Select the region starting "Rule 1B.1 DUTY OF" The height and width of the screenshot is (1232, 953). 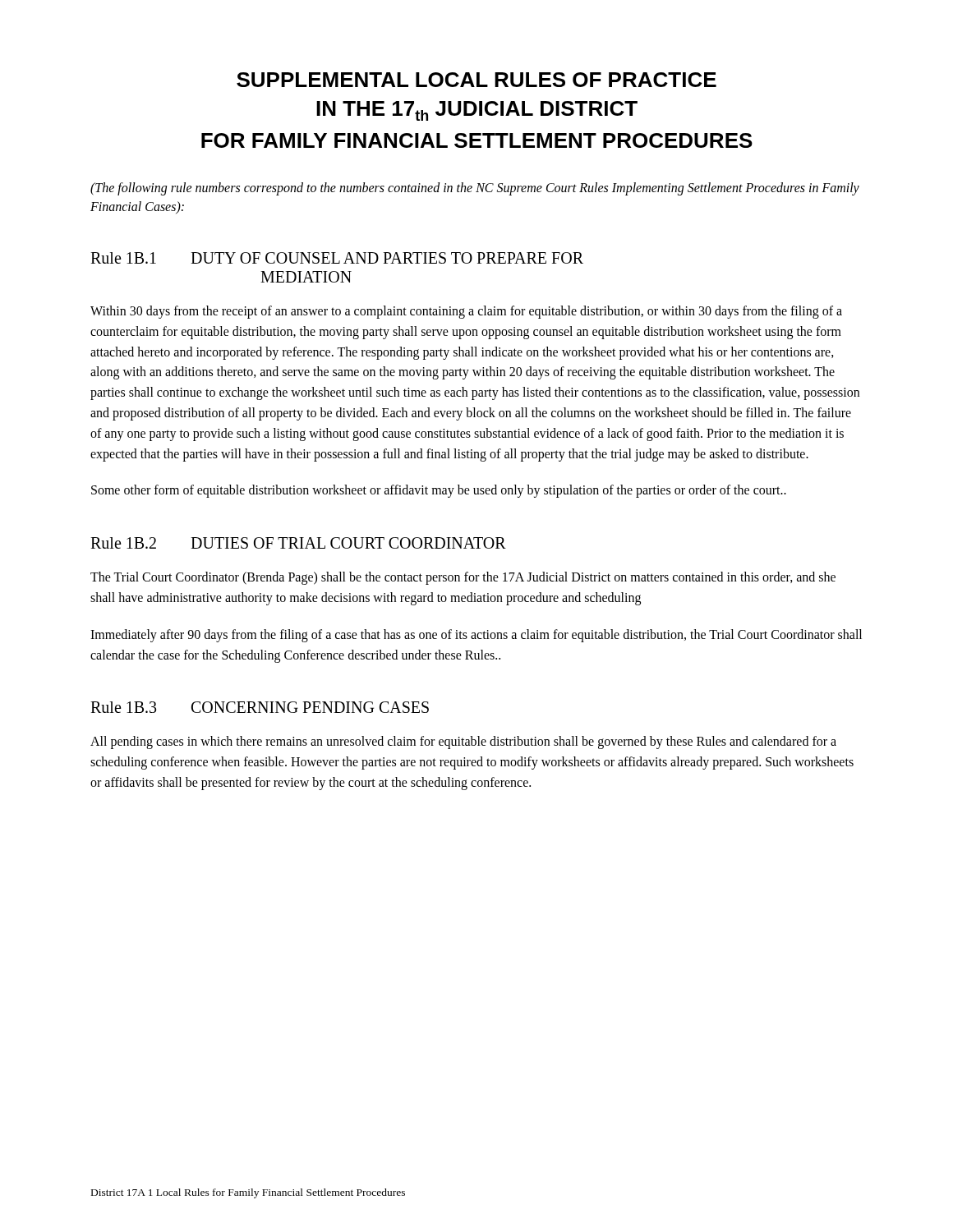tap(476, 268)
